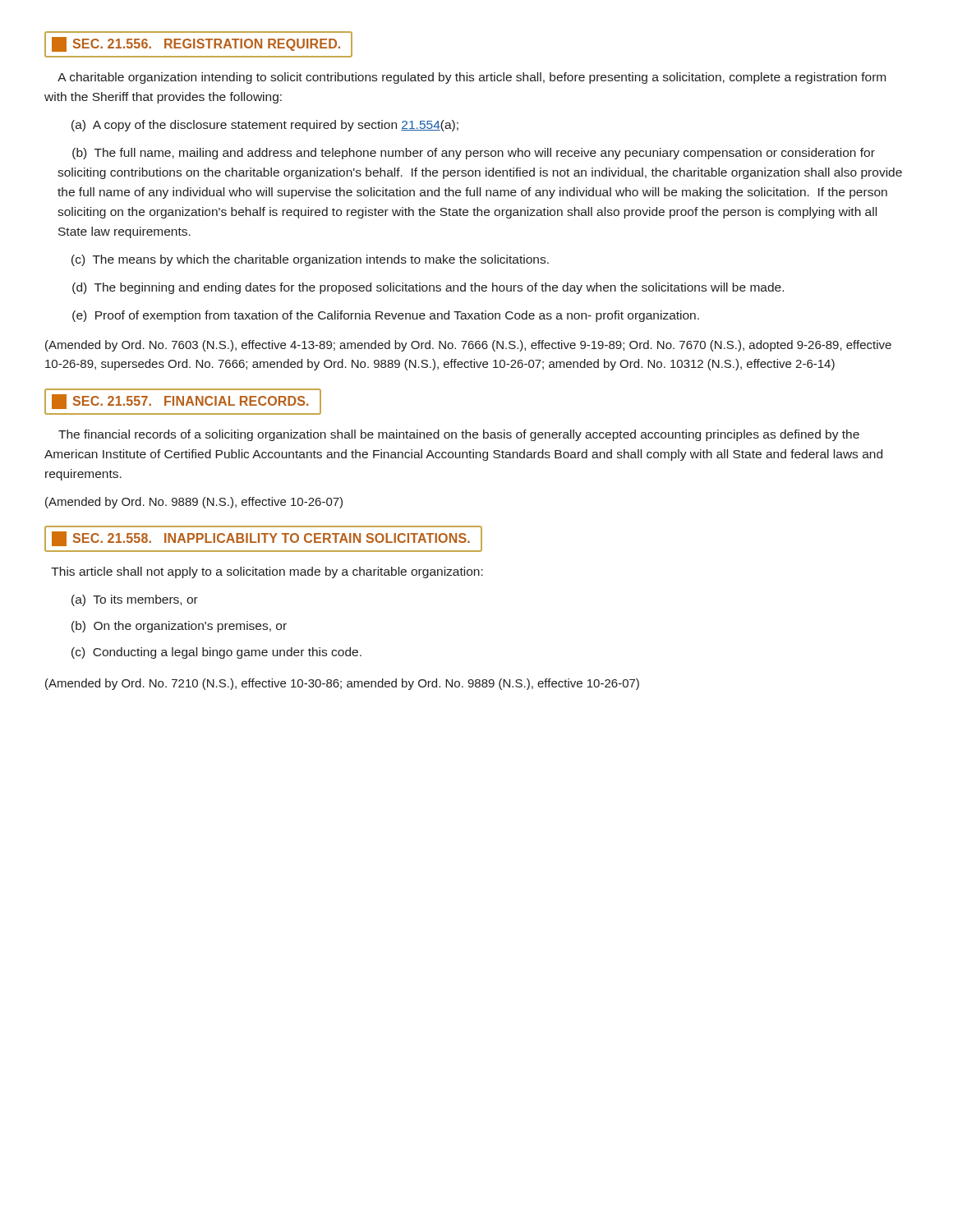Find the block on this page that starts "(c) The means by"

coord(310,259)
